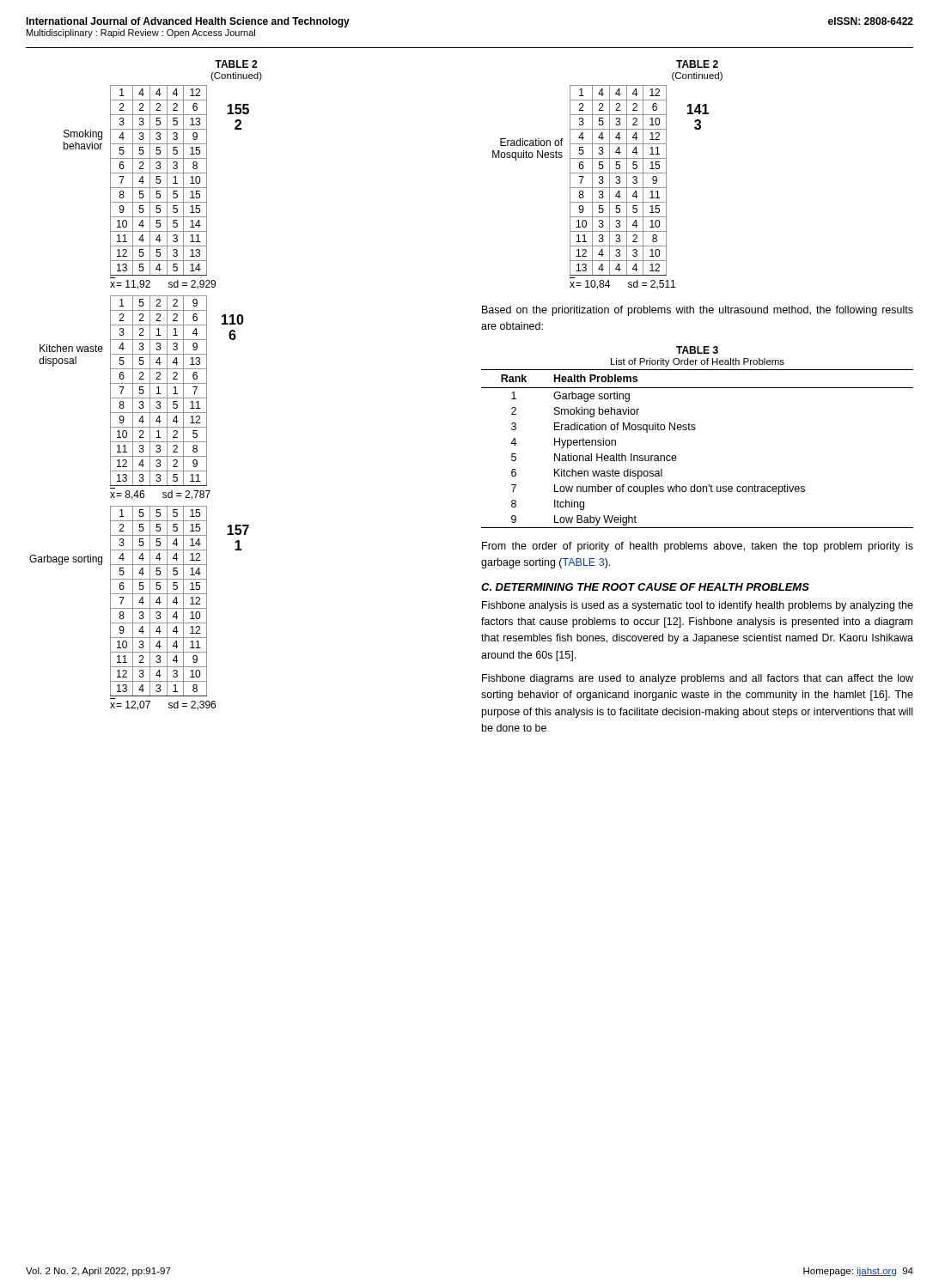Find the block on this page that starts "From the order of priority of"
Image resolution: width=939 pixels, height=1288 pixels.
pos(697,554)
